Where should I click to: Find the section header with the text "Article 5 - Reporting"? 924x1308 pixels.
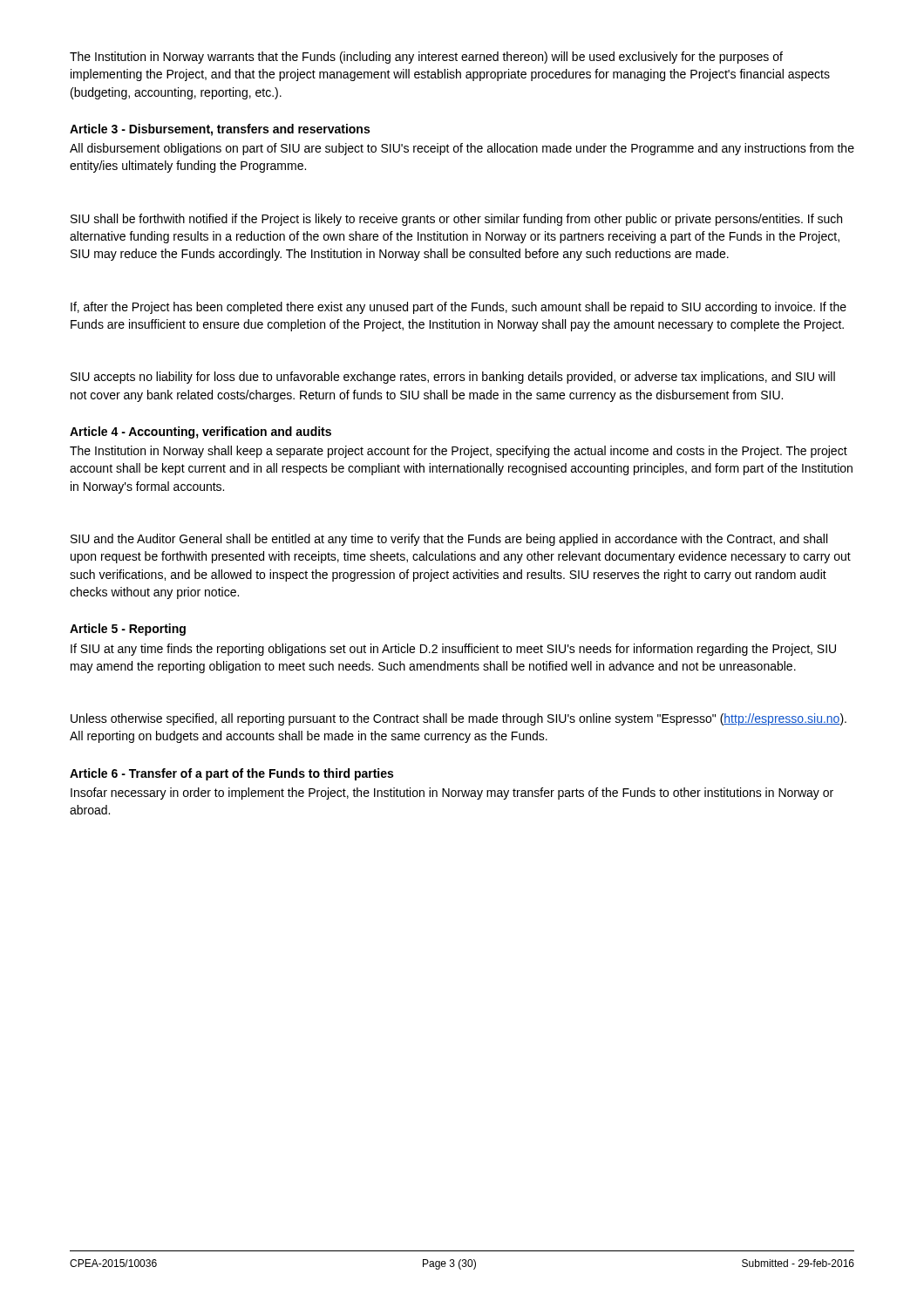[128, 629]
